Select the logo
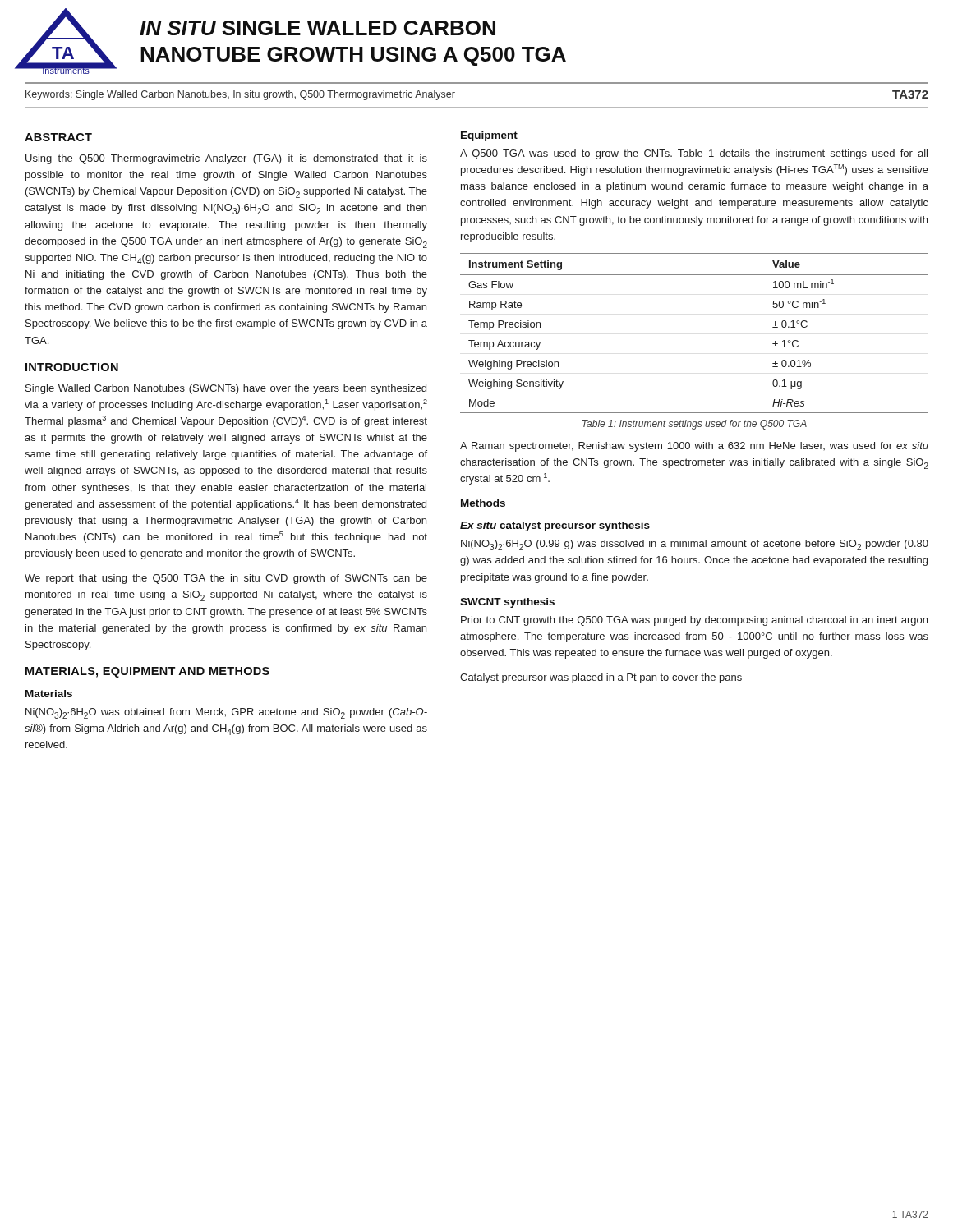Viewport: 953px width, 1232px height. [x=86, y=41]
